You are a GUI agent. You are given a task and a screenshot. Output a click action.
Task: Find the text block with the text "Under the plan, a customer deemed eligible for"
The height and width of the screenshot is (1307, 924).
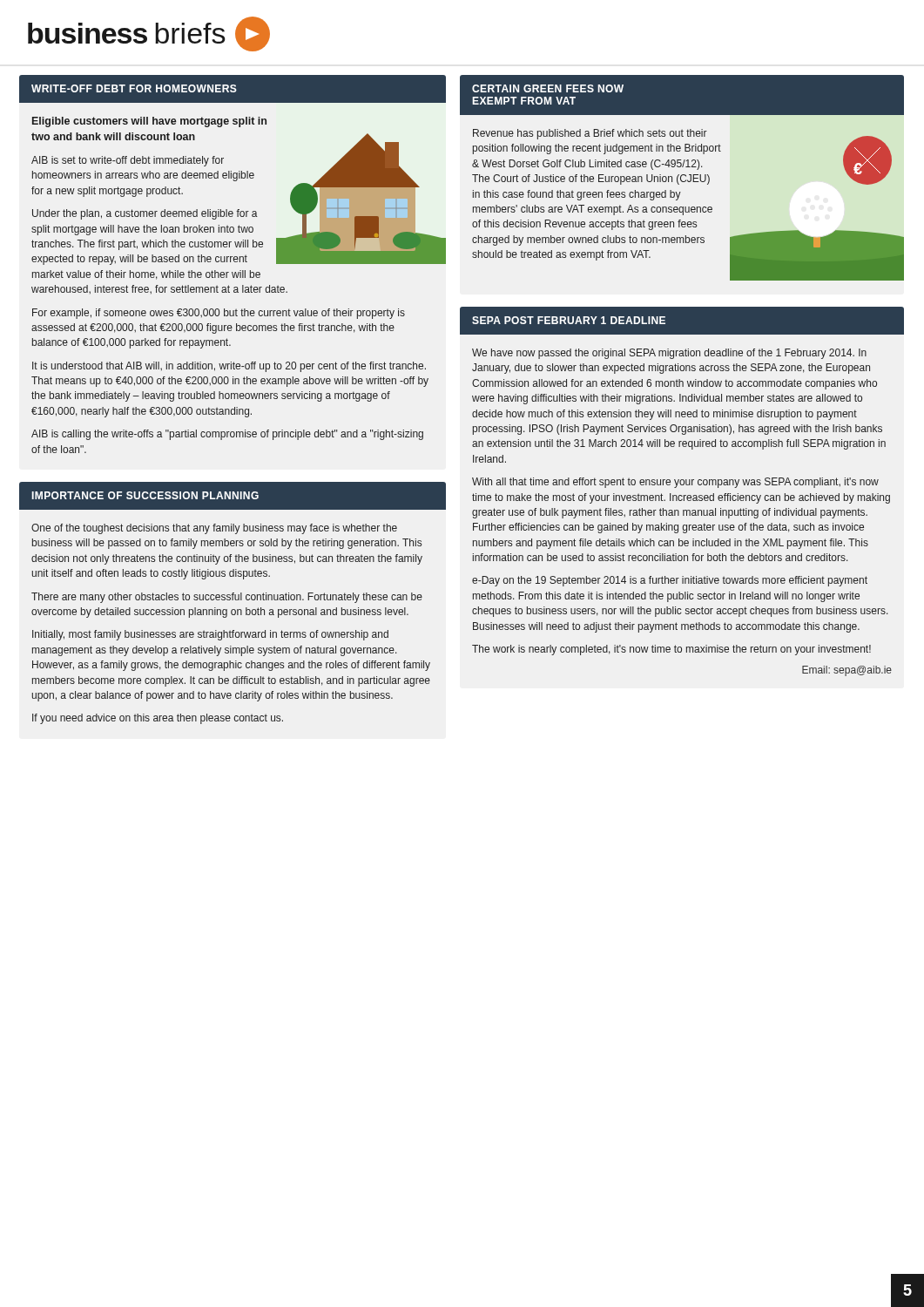point(160,252)
